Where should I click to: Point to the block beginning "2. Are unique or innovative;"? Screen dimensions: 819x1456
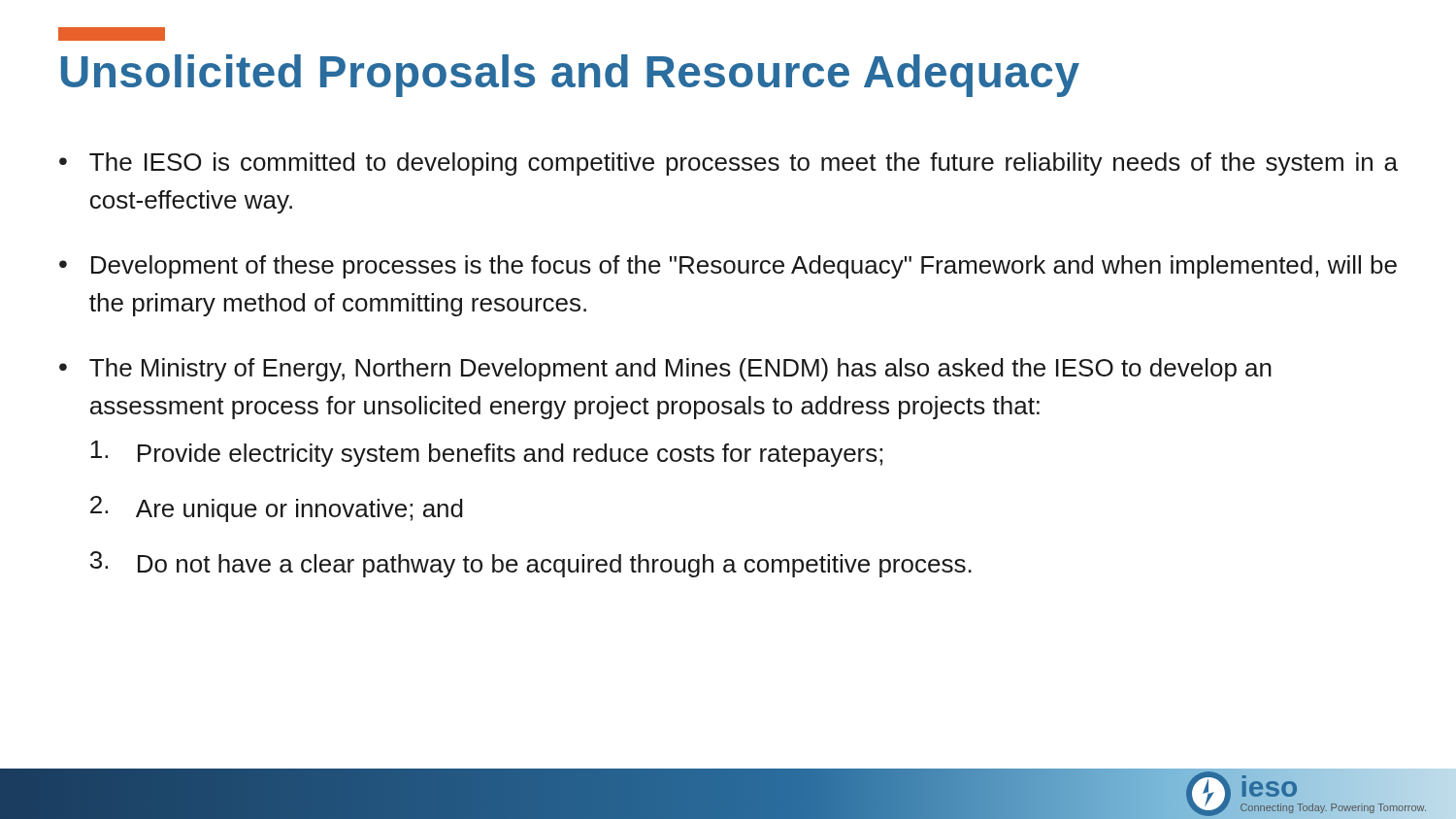[x=277, y=509]
